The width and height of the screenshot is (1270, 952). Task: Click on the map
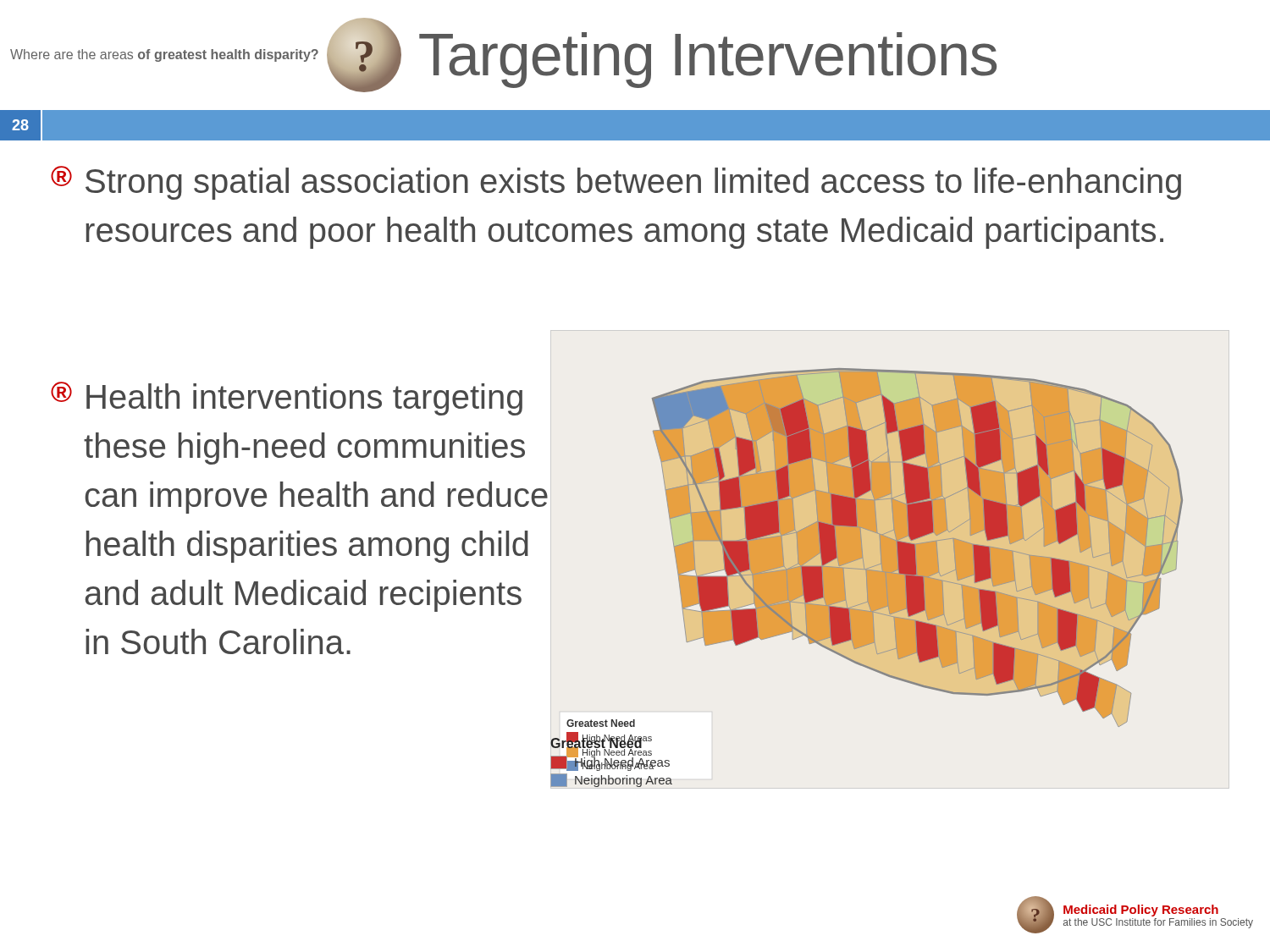click(x=890, y=559)
